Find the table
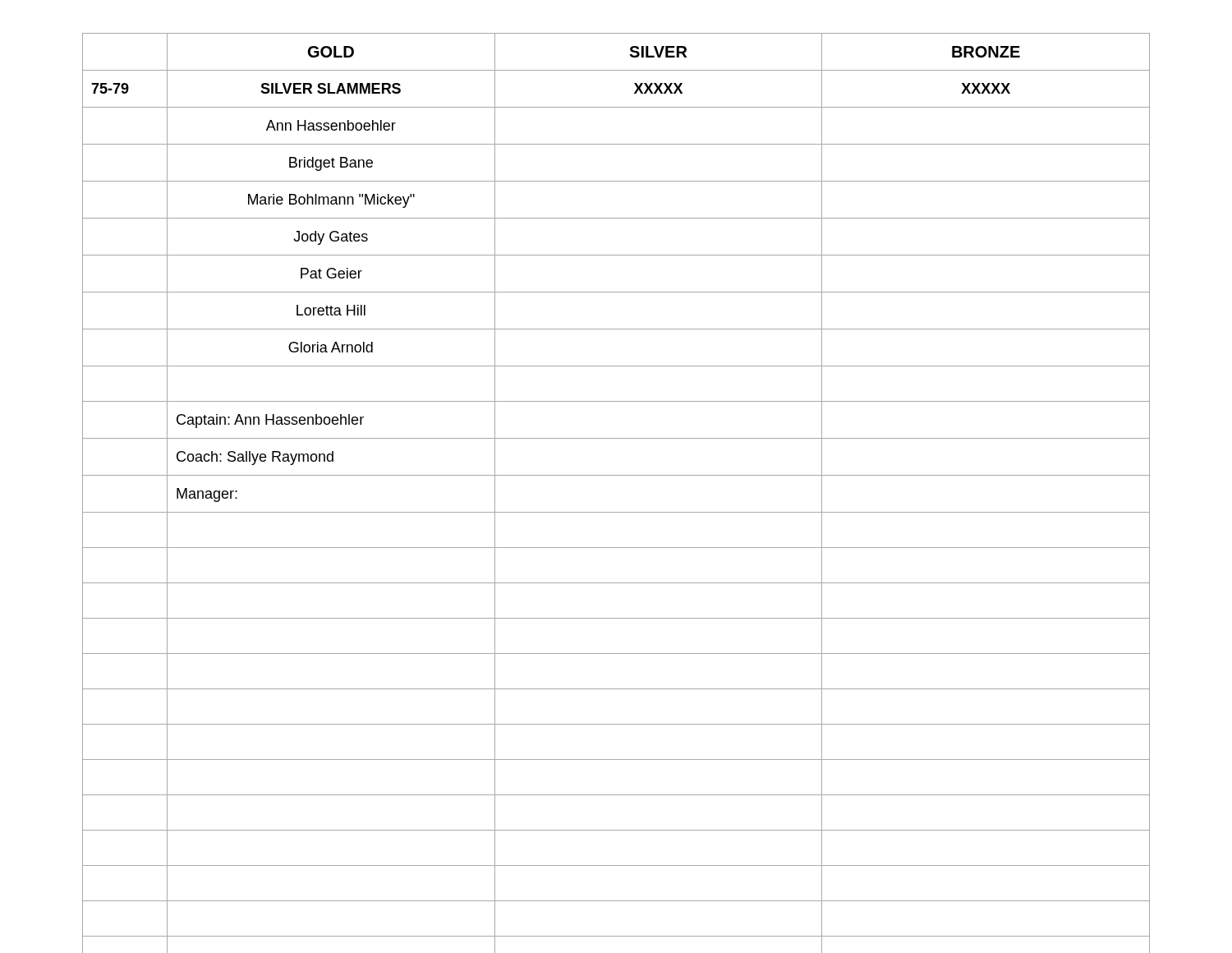 (616, 493)
